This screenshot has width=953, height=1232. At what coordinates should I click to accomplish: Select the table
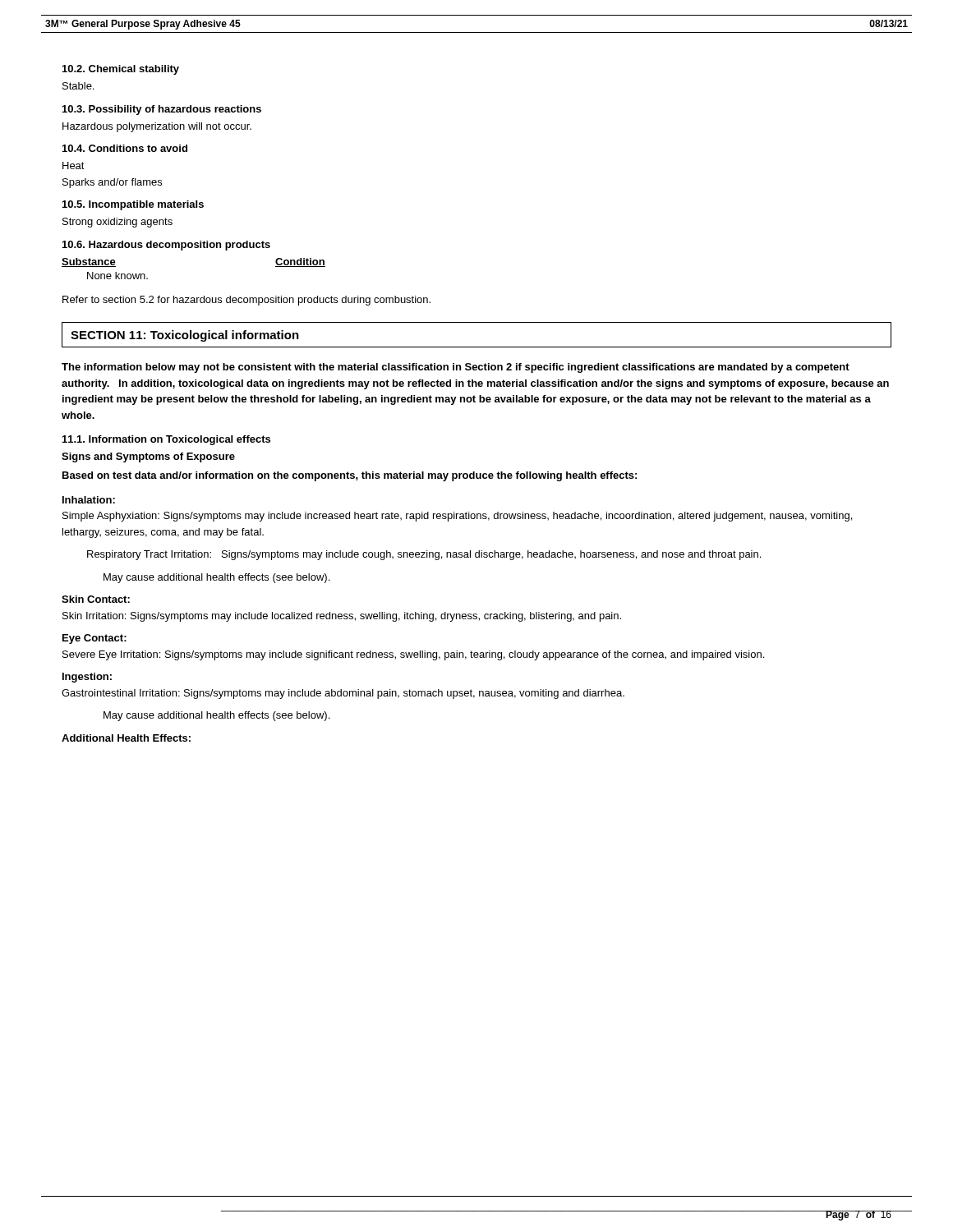[x=476, y=268]
